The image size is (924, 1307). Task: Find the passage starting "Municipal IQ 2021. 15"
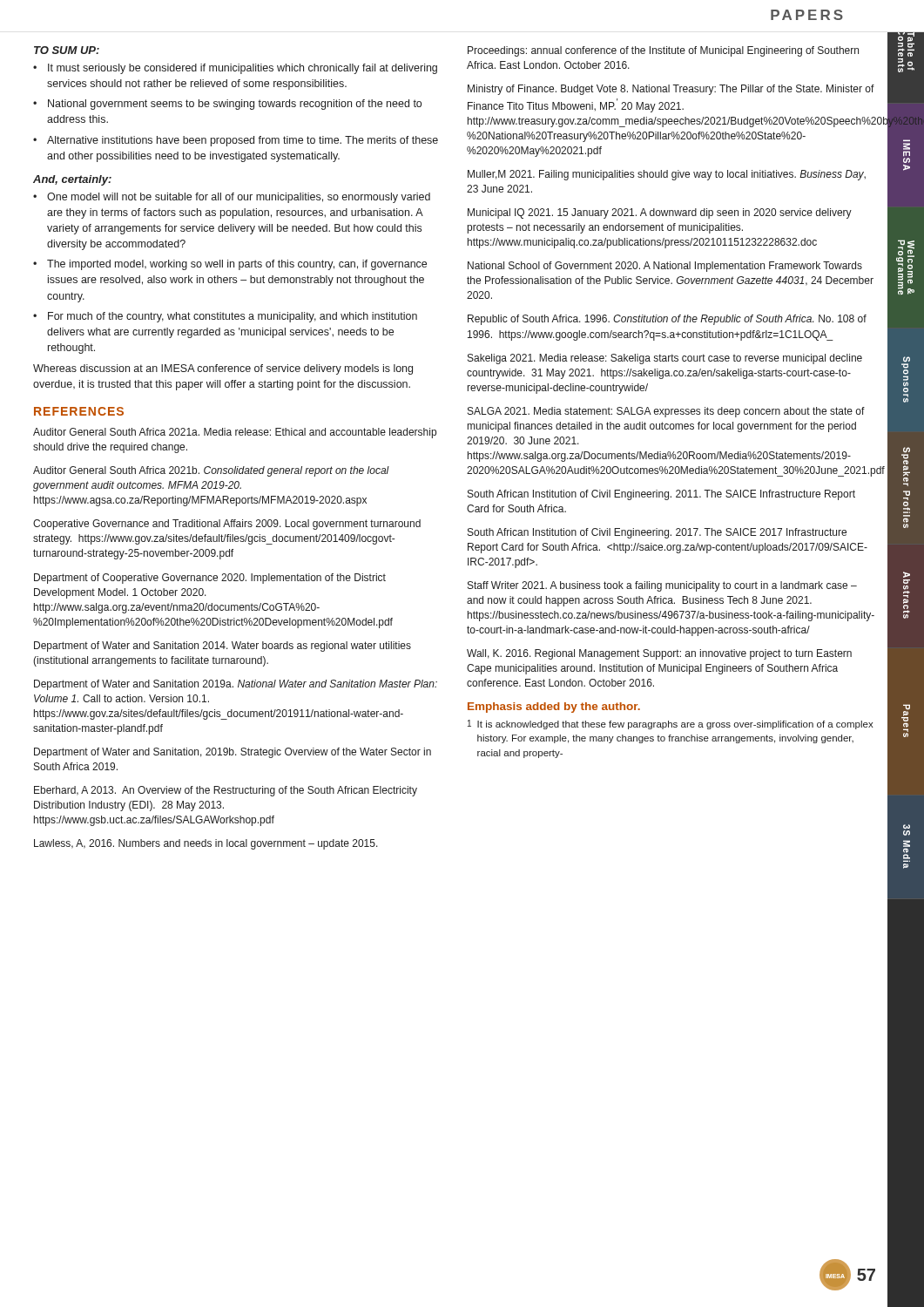pyautogui.click(x=659, y=228)
